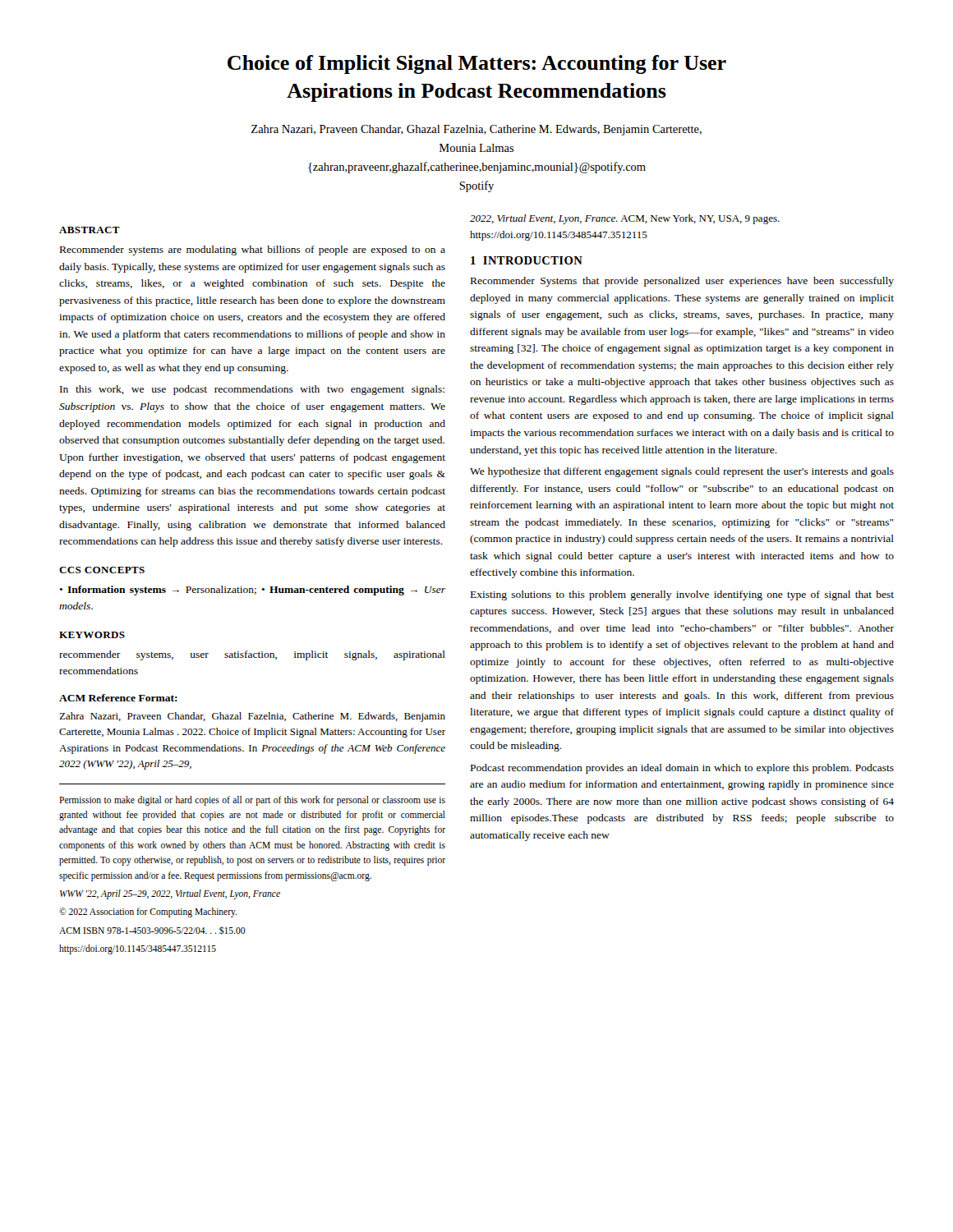
Task: Select the section header that reads "CCS CONCEPTS"
Action: (x=102, y=569)
